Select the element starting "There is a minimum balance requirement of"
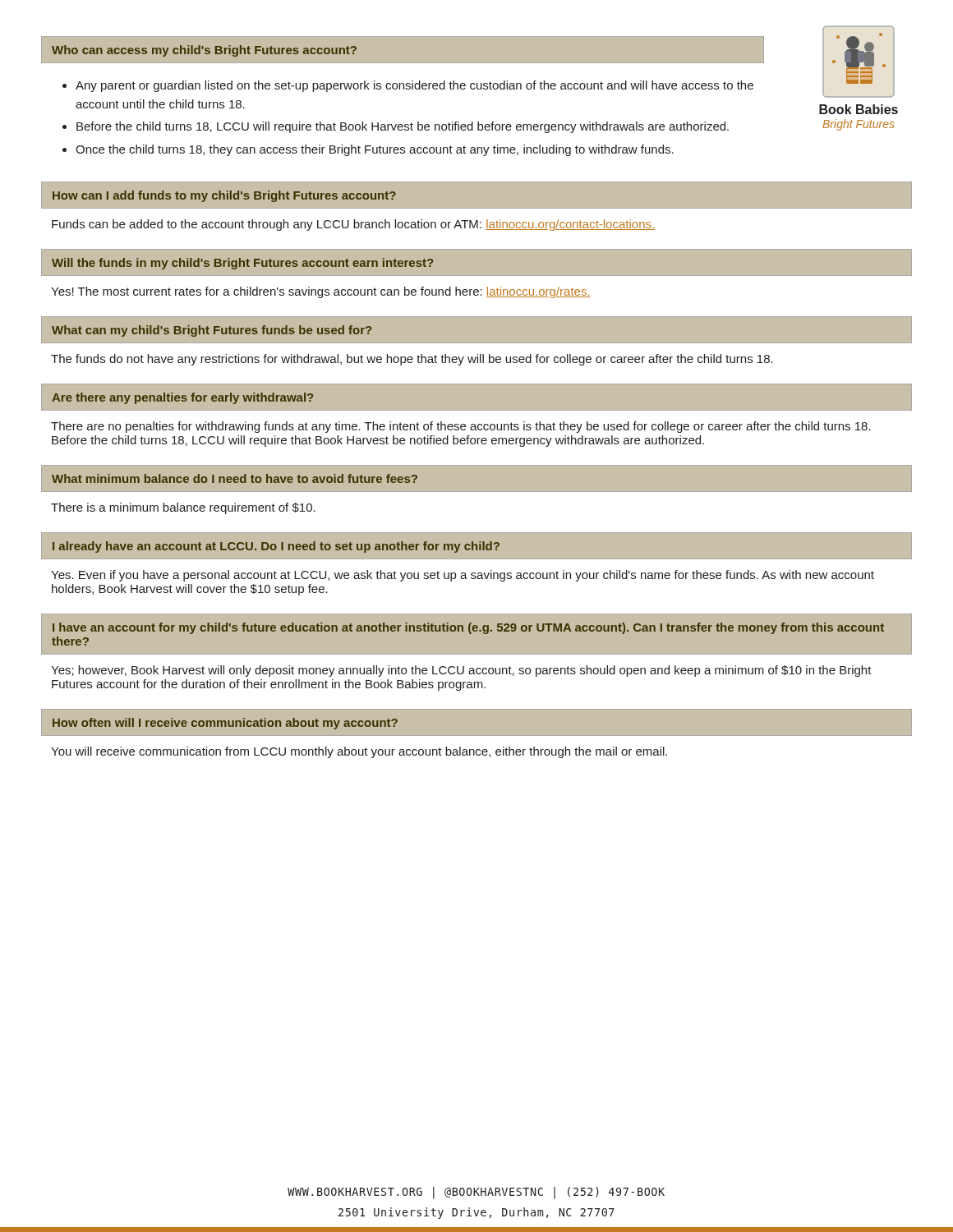953x1232 pixels. click(183, 507)
